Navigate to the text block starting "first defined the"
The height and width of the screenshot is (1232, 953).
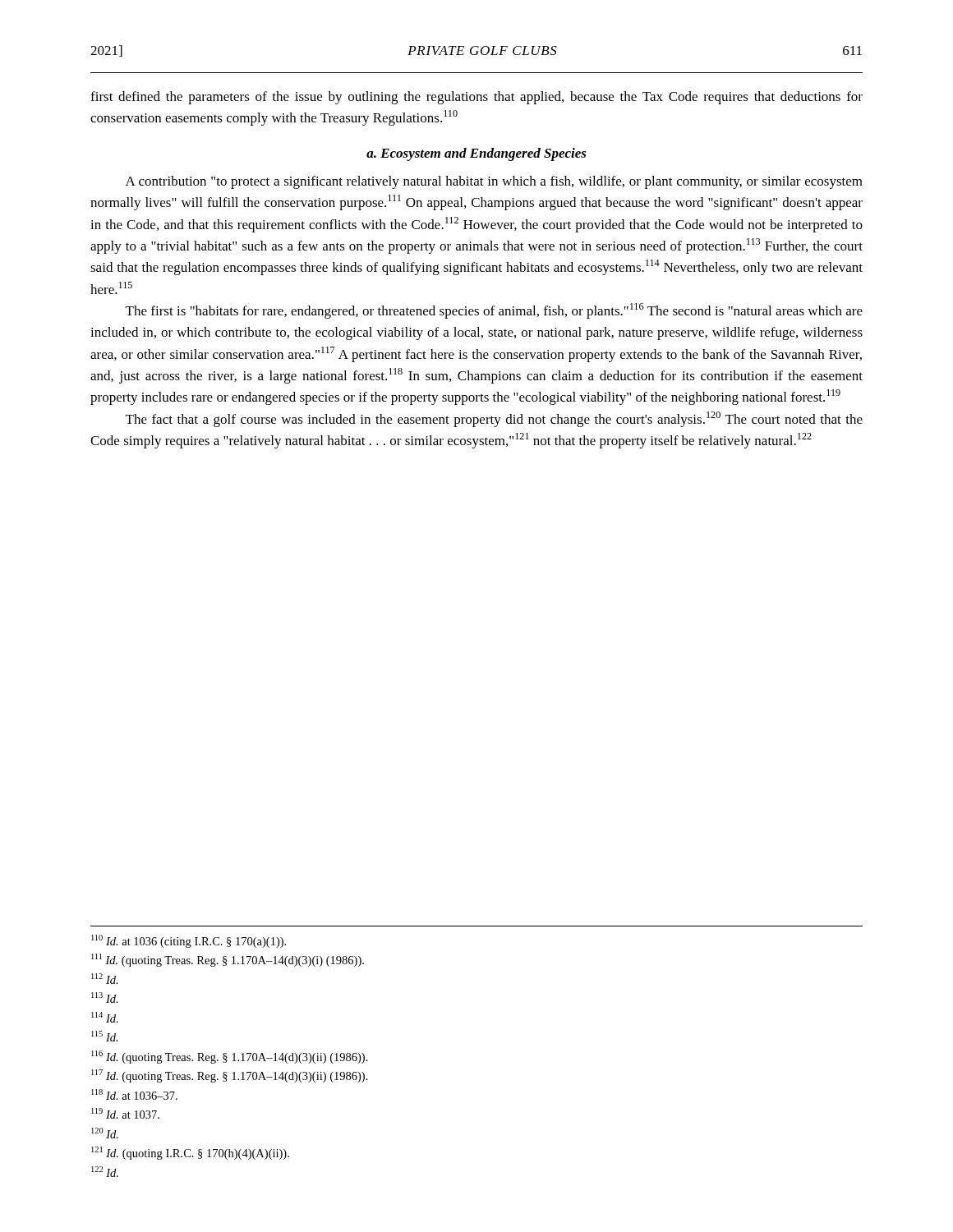(476, 108)
